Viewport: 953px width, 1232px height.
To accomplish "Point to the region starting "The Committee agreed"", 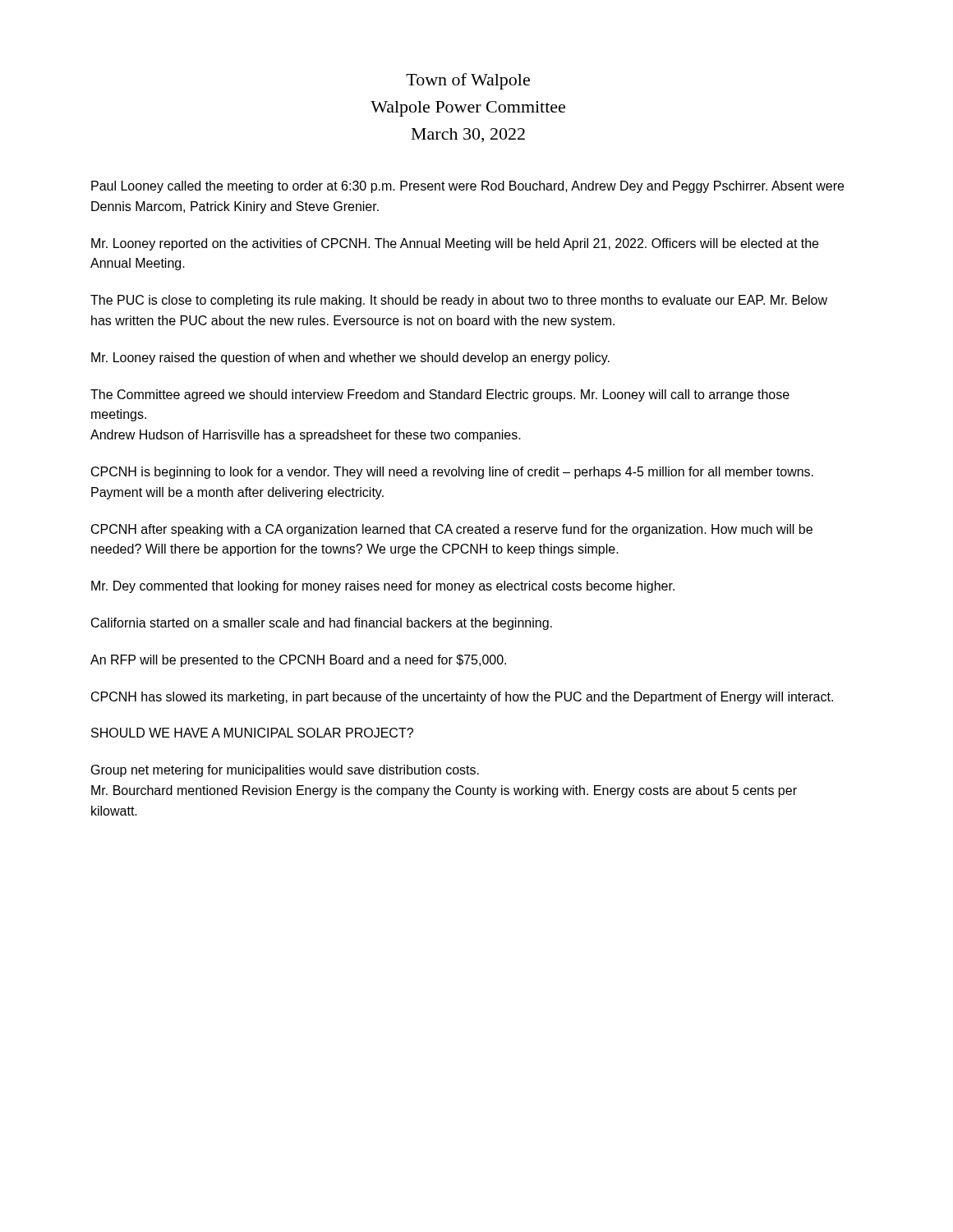I will pos(440,395).
